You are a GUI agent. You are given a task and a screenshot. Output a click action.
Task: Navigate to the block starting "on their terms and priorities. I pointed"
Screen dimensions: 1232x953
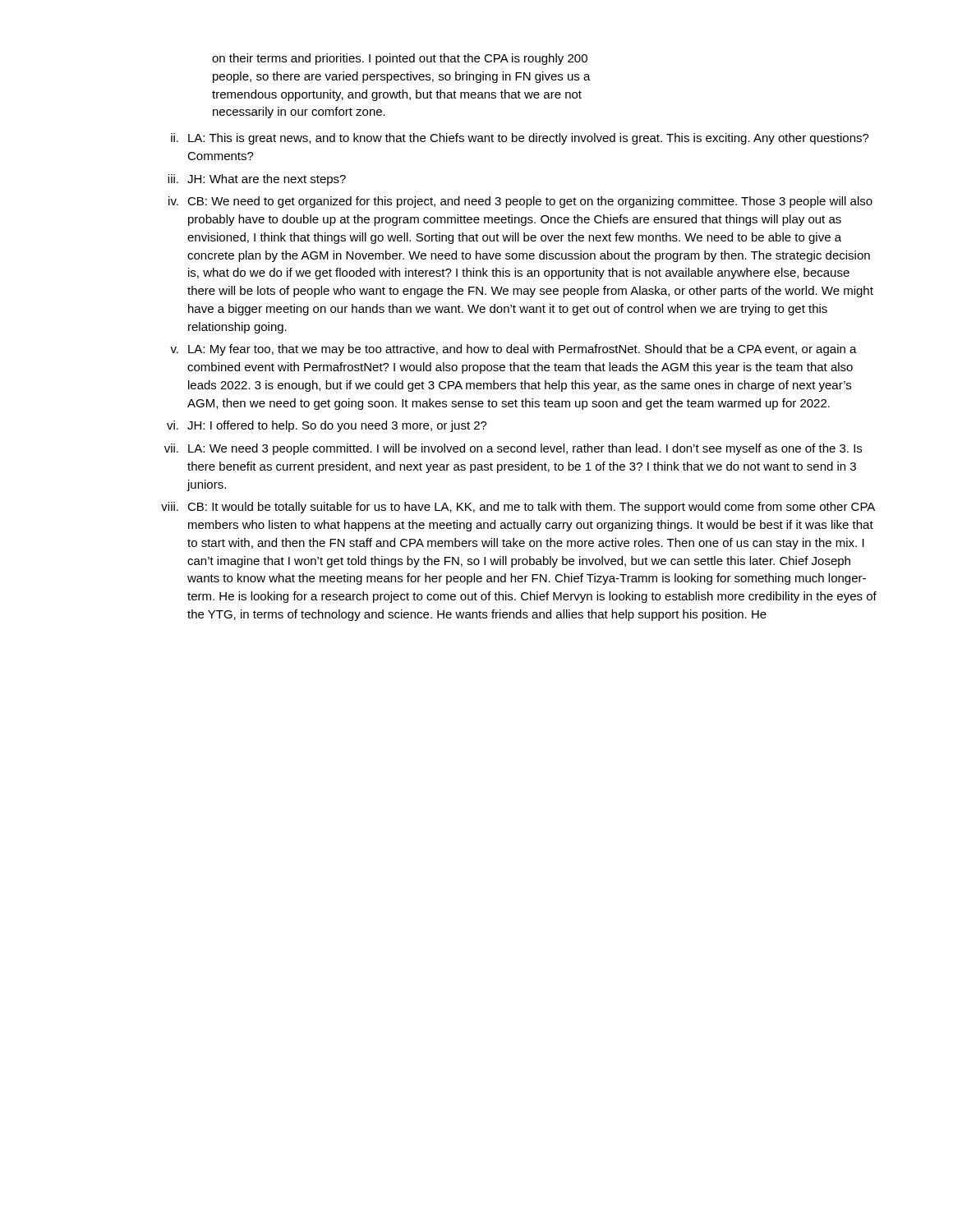tap(401, 85)
